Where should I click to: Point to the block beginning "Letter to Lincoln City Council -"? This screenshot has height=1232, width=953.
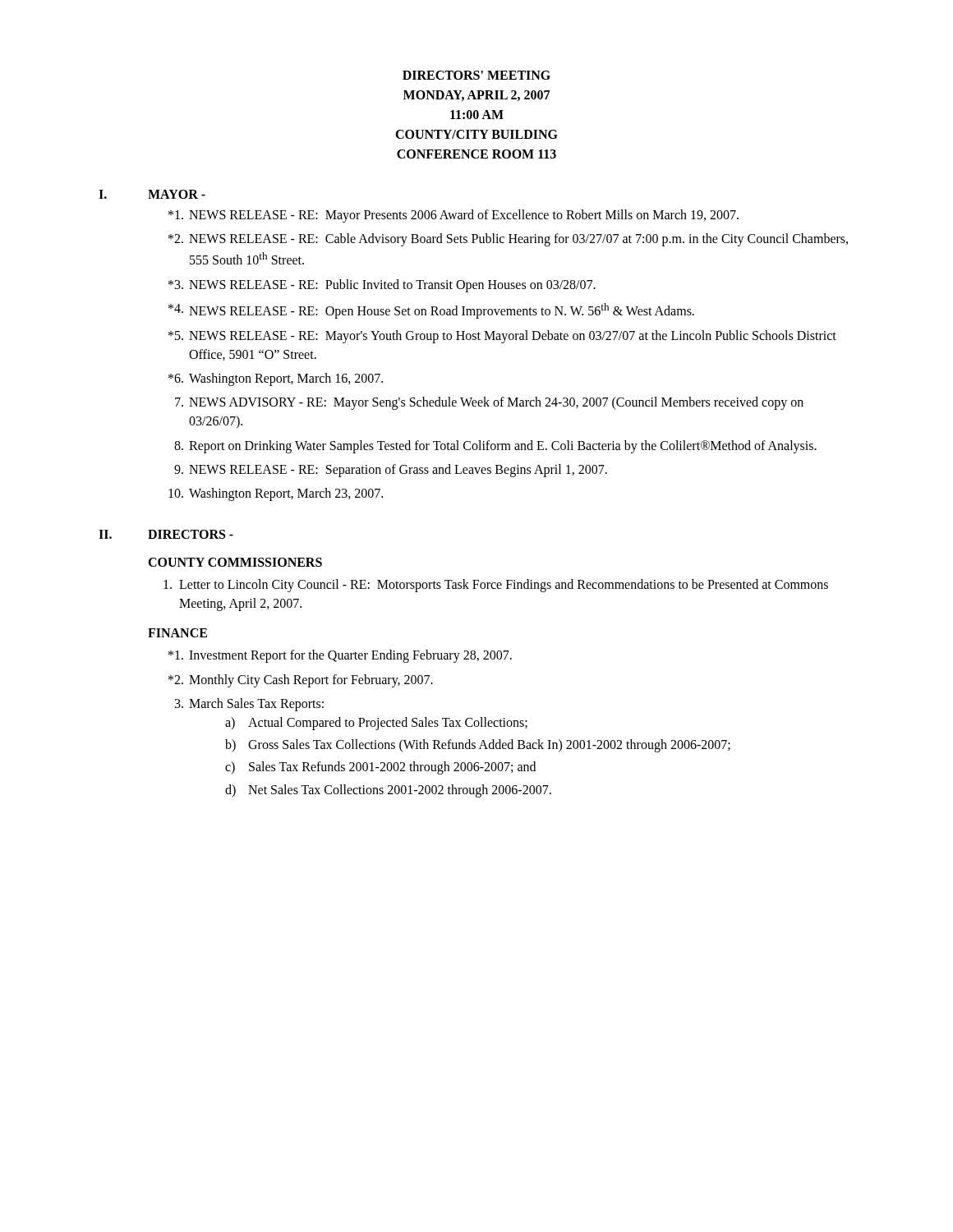501,594
